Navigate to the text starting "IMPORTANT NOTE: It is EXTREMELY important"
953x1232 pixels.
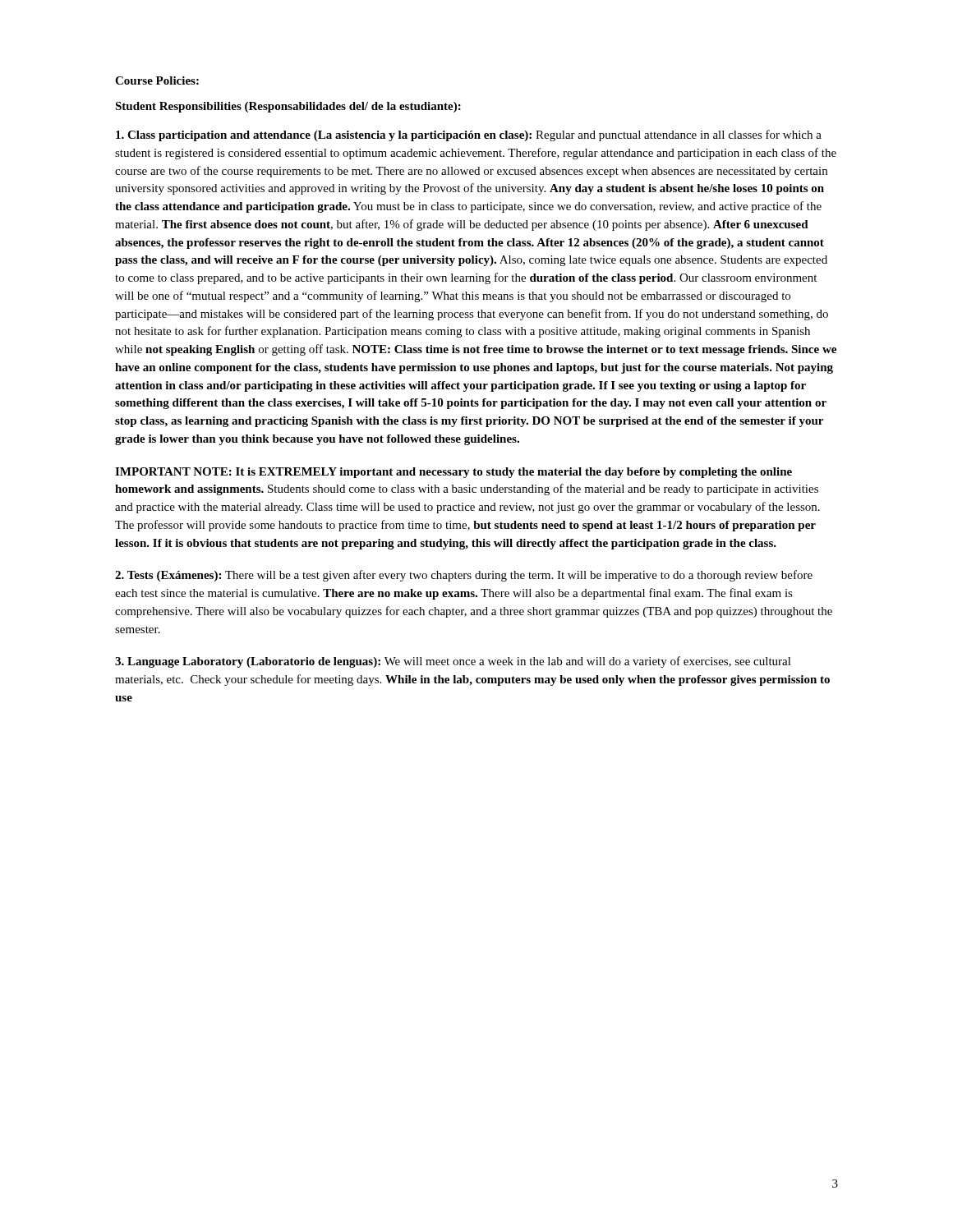point(468,507)
